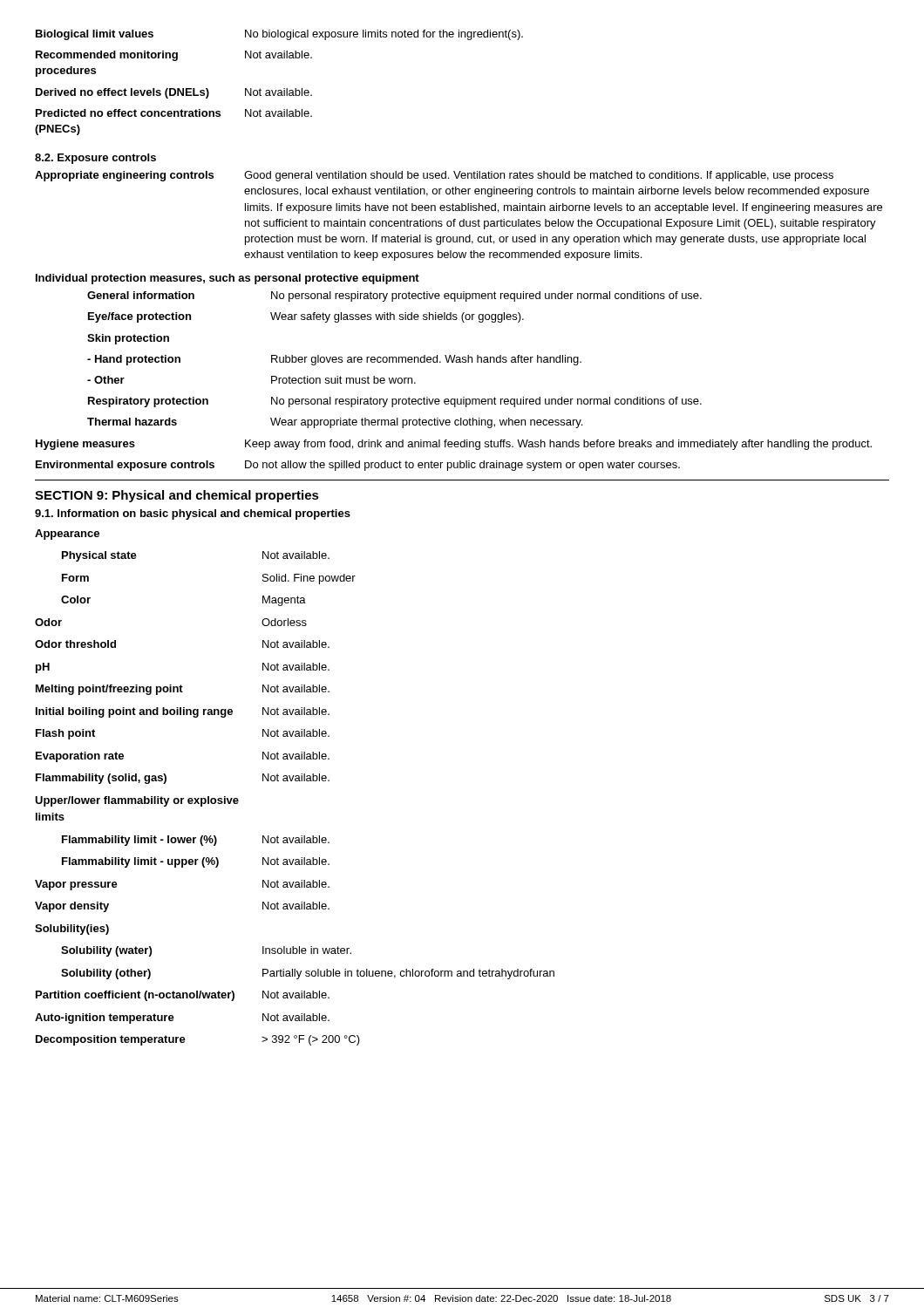Image resolution: width=924 pixels, height=1308 pixels.
Task: Find "Vapor density Not available." on this page
Action: tap(72, 907)
